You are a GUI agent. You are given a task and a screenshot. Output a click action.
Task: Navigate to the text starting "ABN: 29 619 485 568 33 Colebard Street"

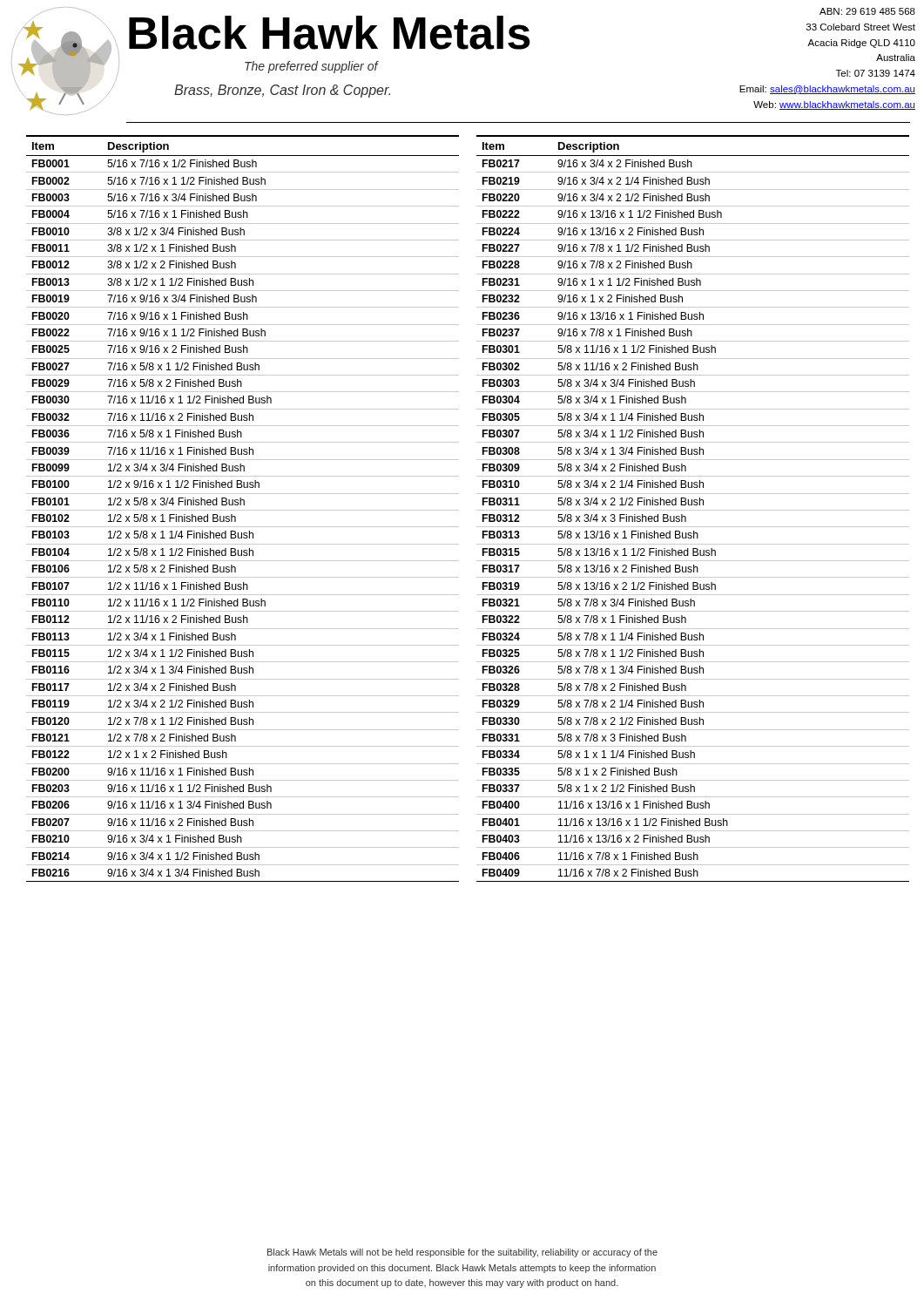867,11
